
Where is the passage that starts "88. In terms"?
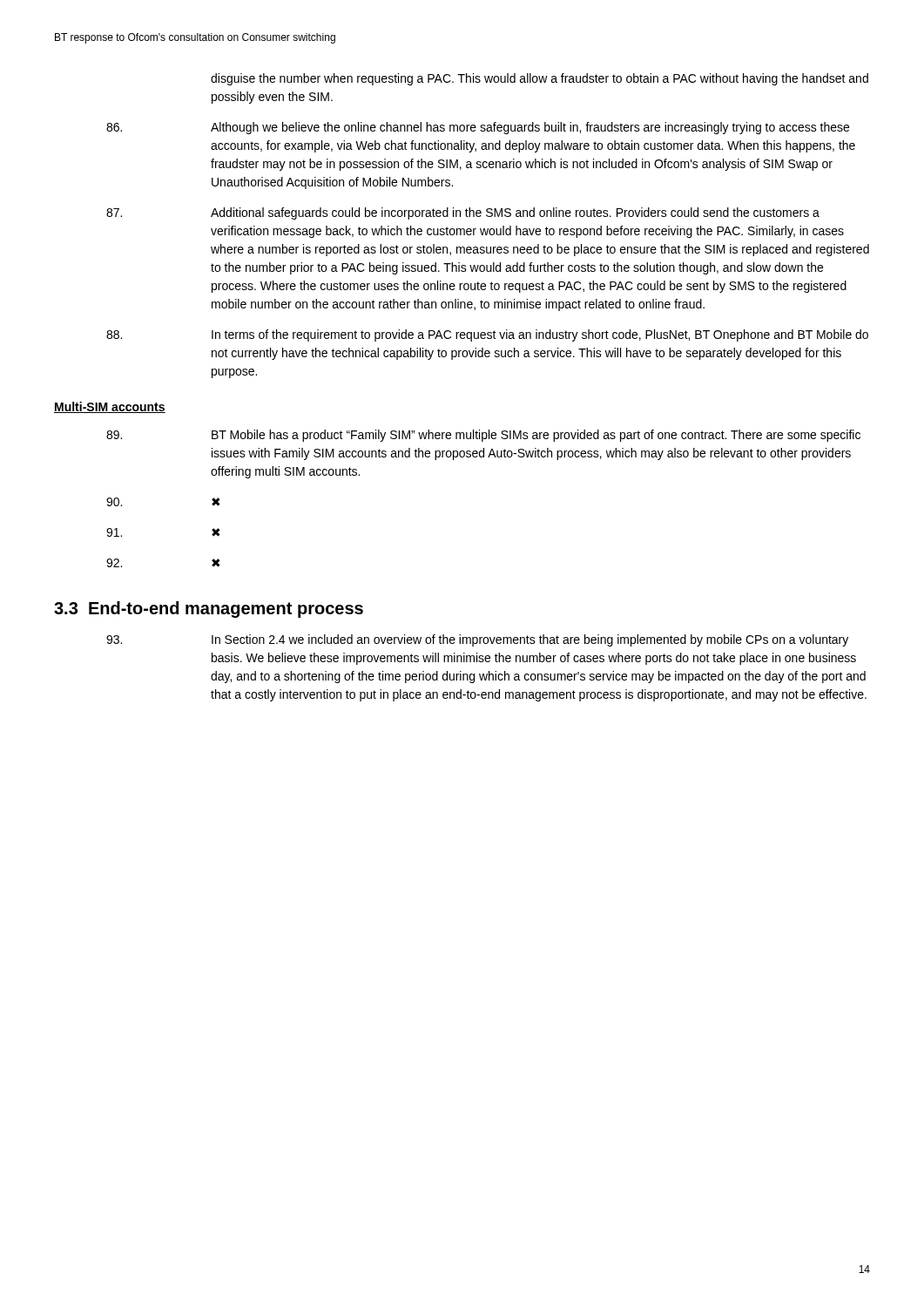(462, 353)
